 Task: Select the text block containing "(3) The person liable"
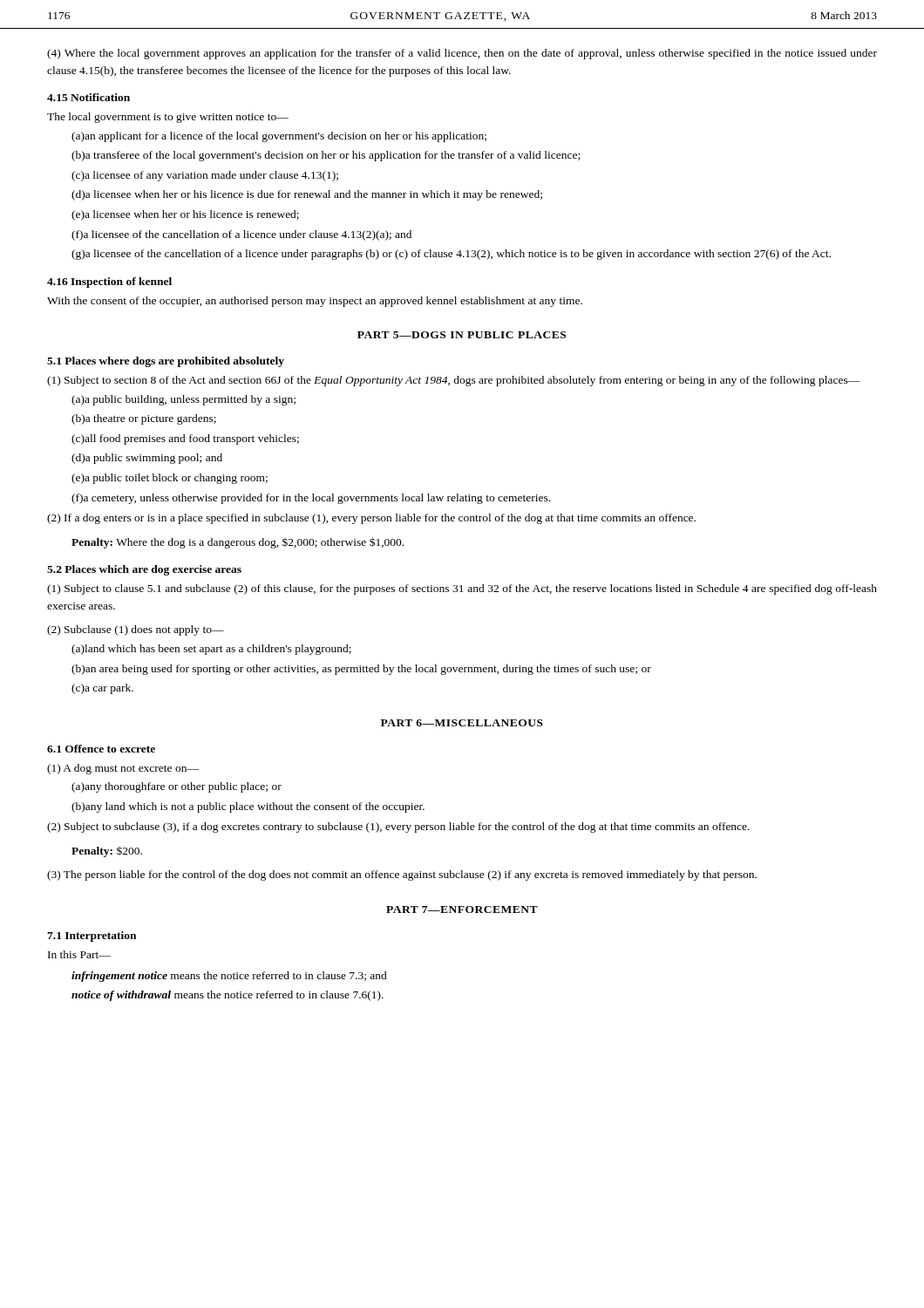click(462, 875)
